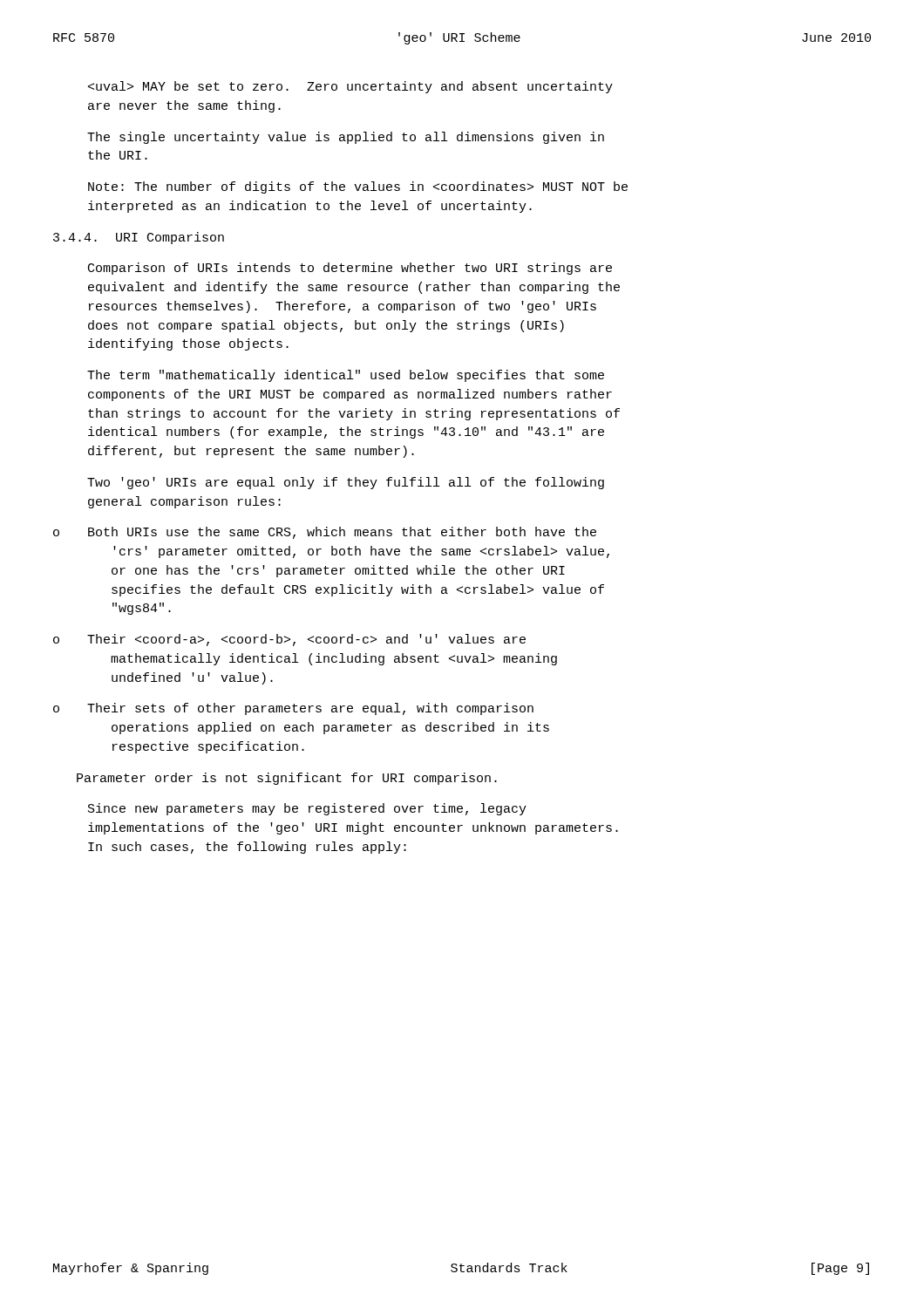Locate the text block containing "The term "mathematically identical" used below specifies that"

coord(354,414)
